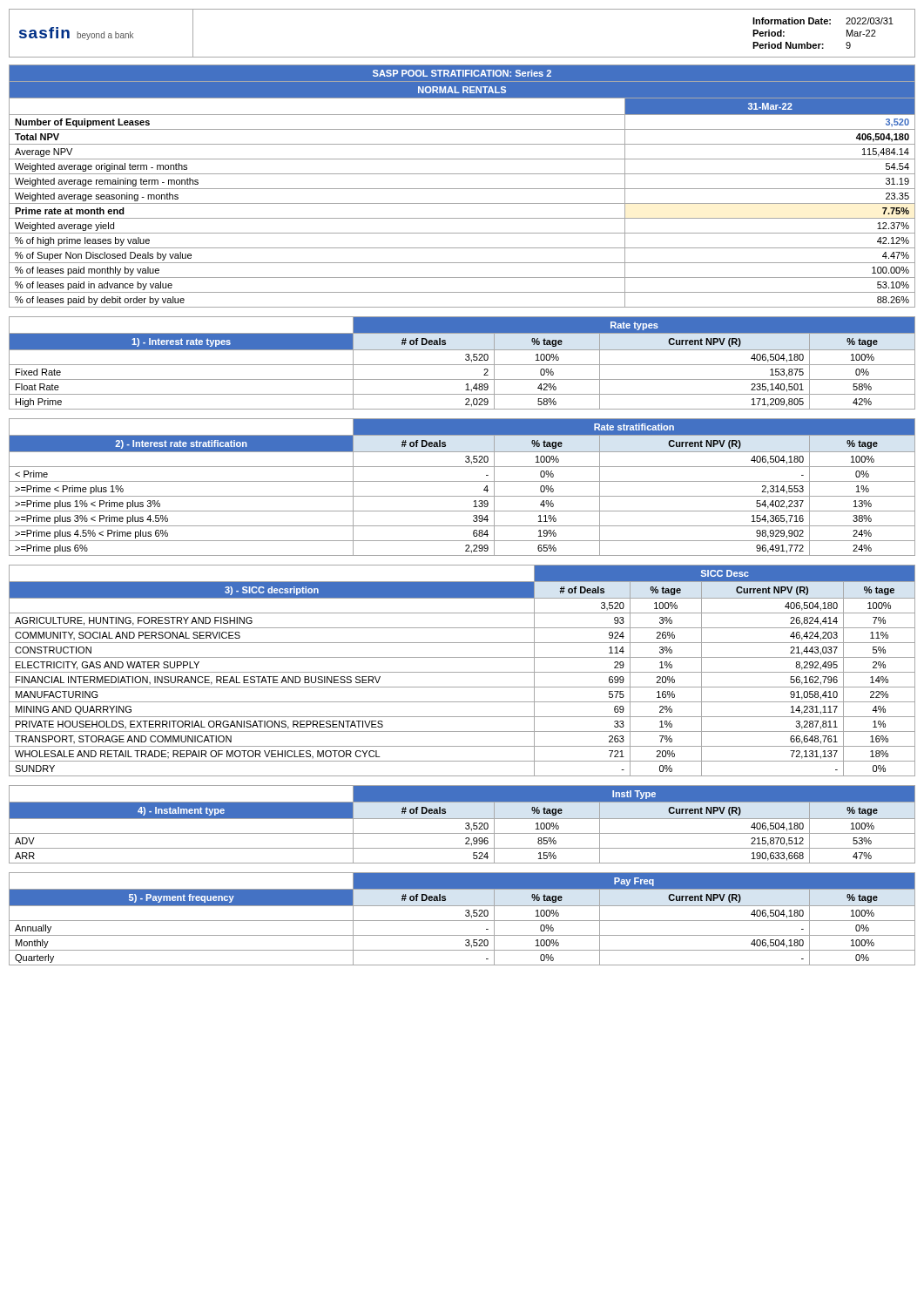The width and height of the screenshot is (924, 1307).
Task: Select the table that reads "TRANSPORT, STORAGE AND COMMUNICATION"
Action: point(462,670)
